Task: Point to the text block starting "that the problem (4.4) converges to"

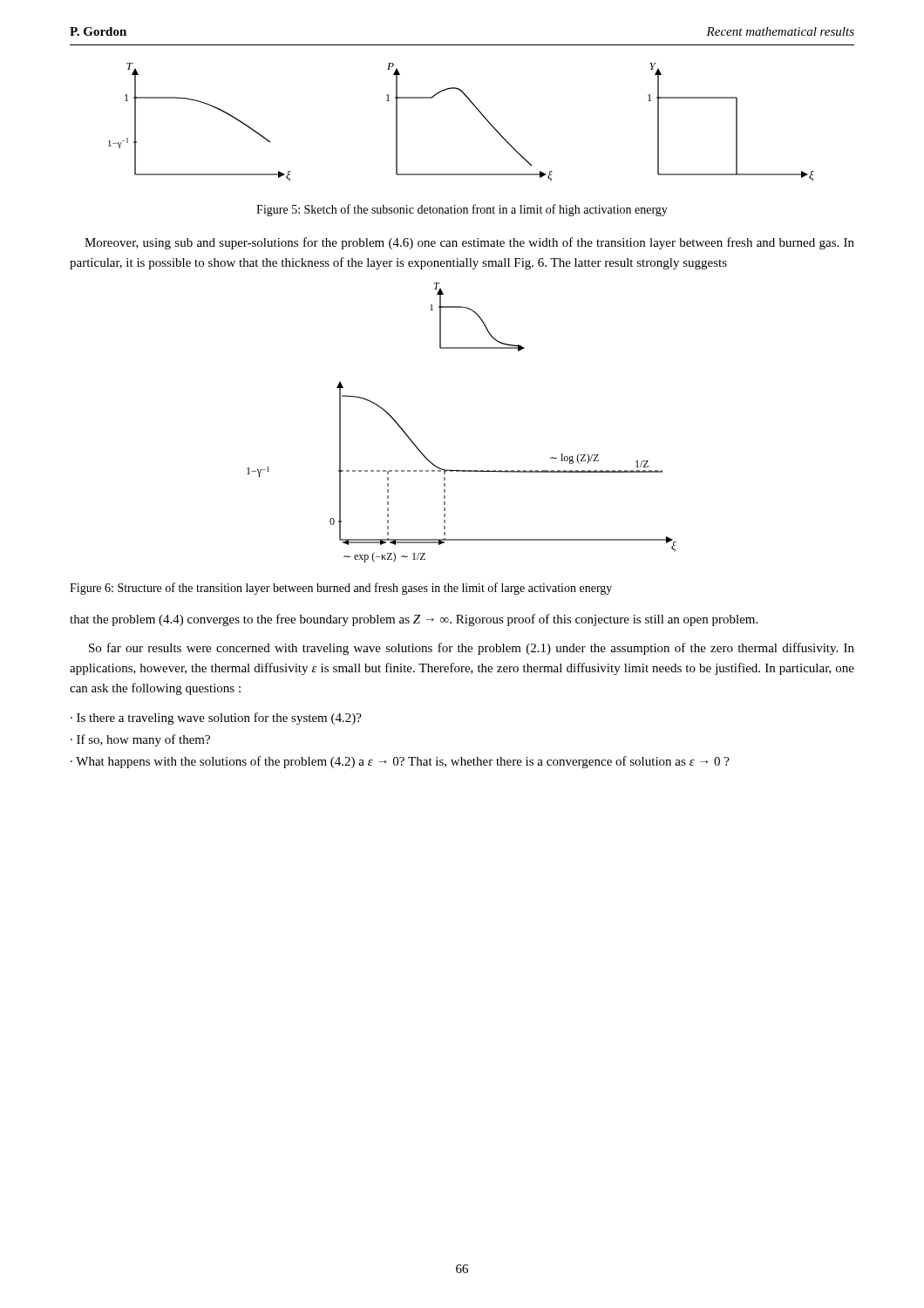Action: [x=414, y=619]
